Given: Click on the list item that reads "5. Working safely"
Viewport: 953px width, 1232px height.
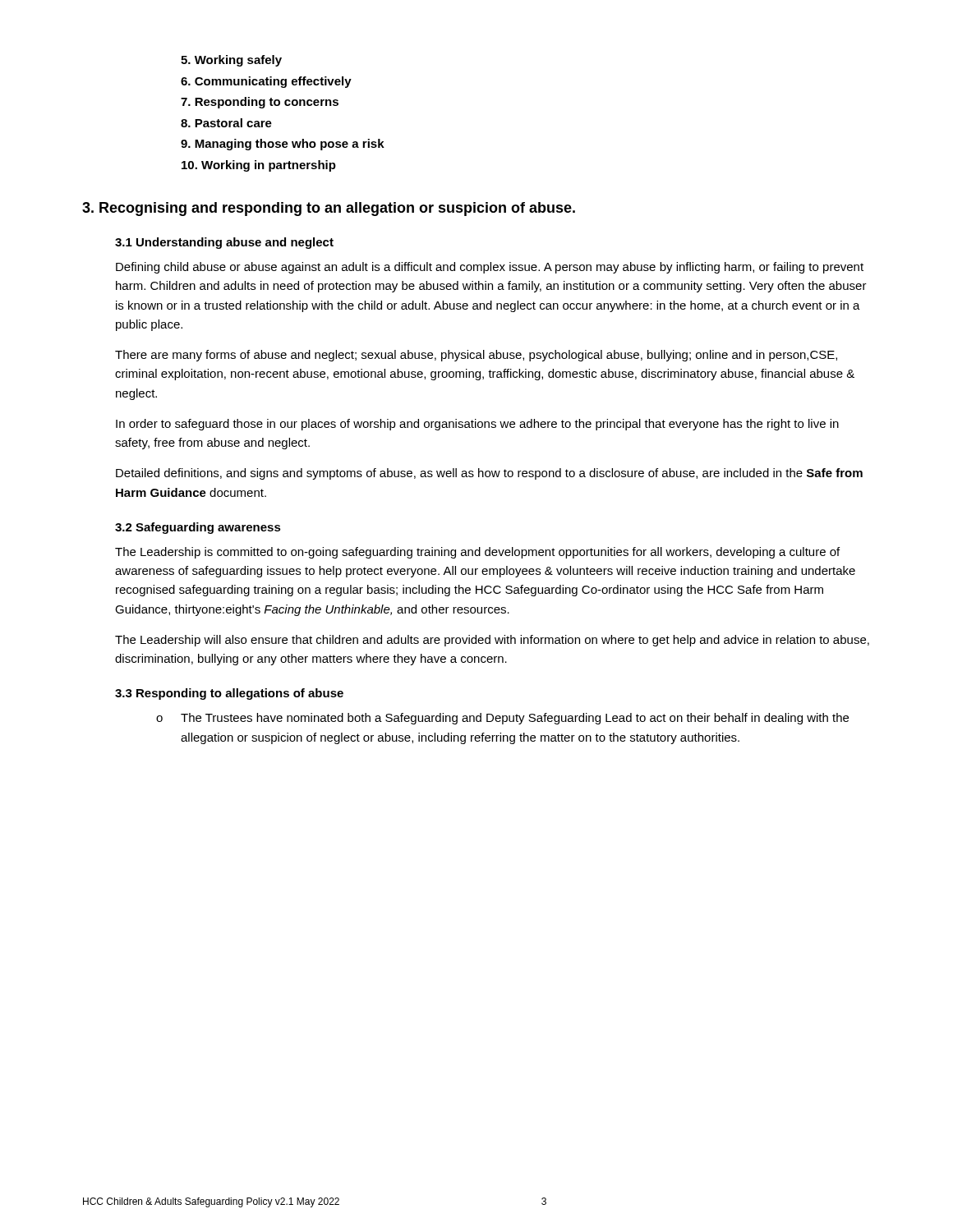Looking at the screenshot, I should pos(231,60).
